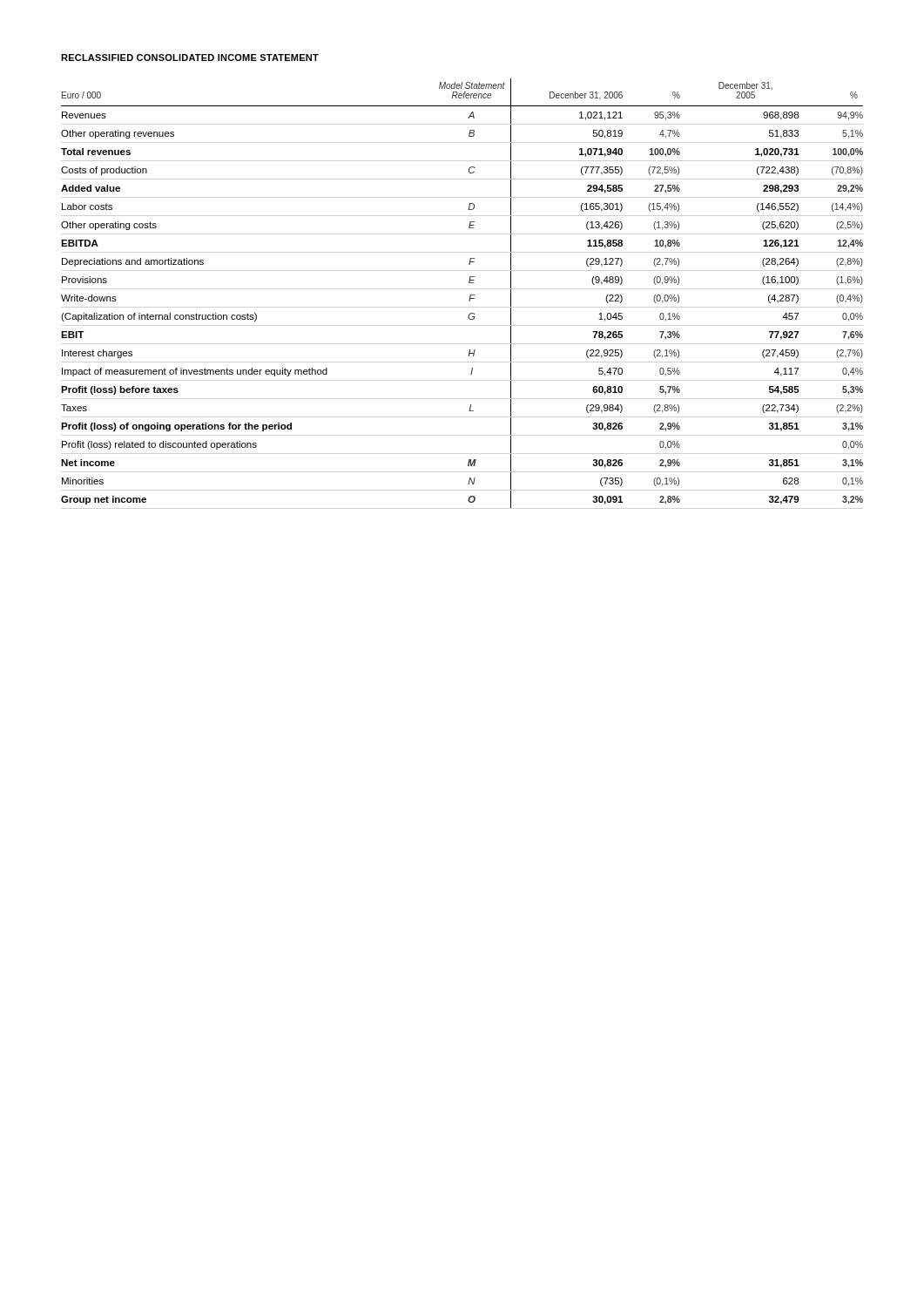Find the table that mentions "Costs of production"

coord(462,294)
